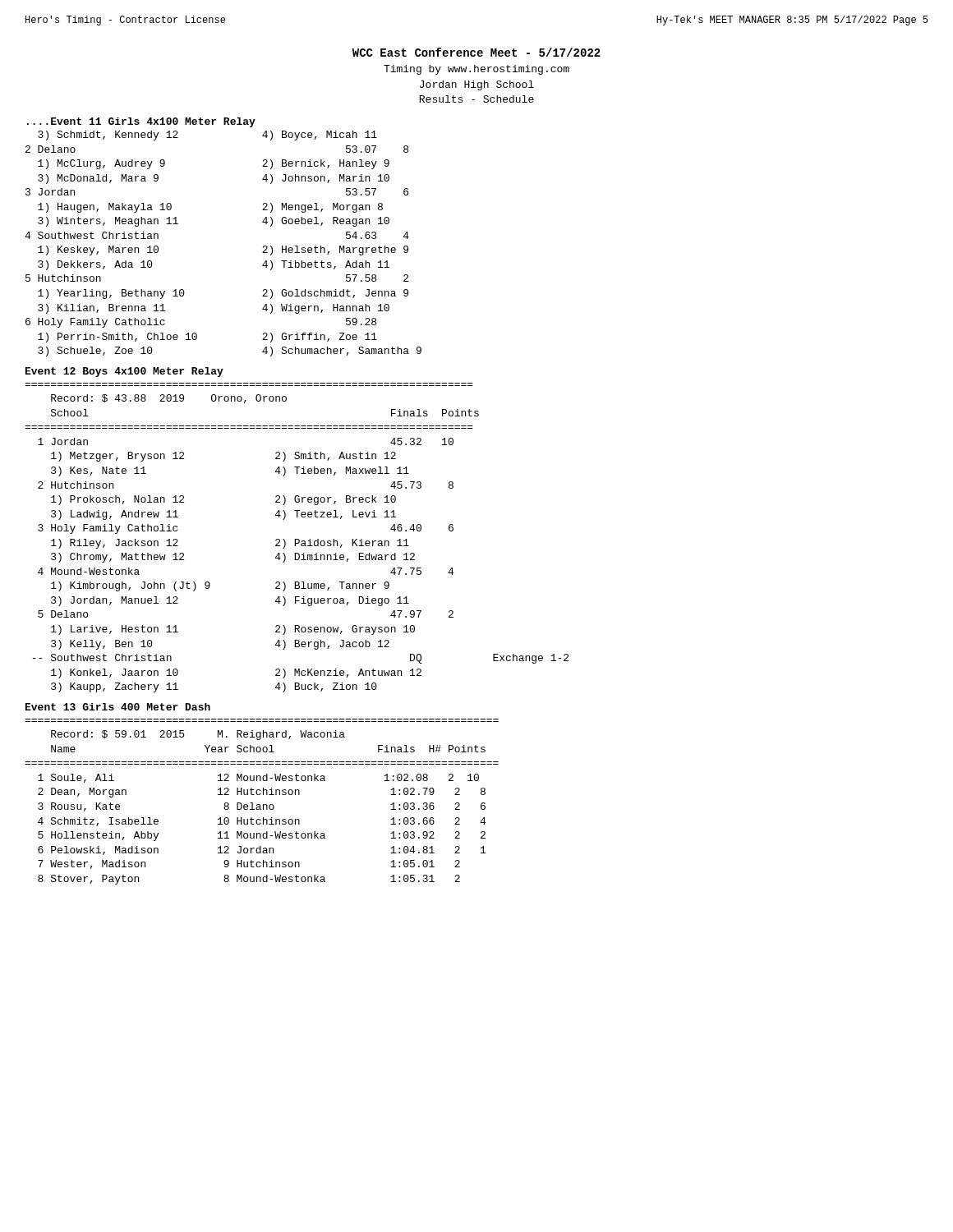
Task: Find the region starting "Event 12 Boys 4x100 Meter Relay"
Action: [124, 371]
